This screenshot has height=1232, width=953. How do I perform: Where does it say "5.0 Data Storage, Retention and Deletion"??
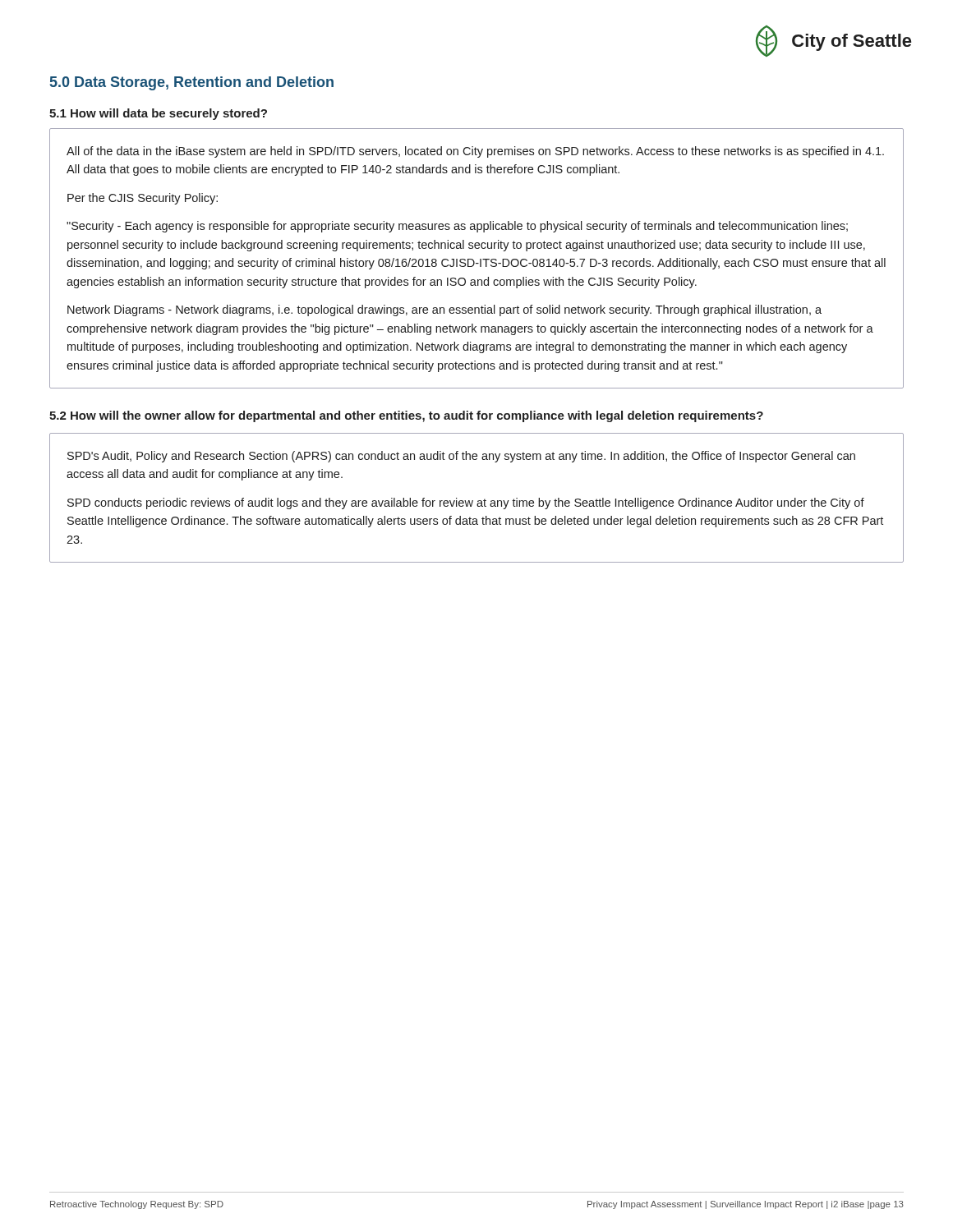point(192,83)
